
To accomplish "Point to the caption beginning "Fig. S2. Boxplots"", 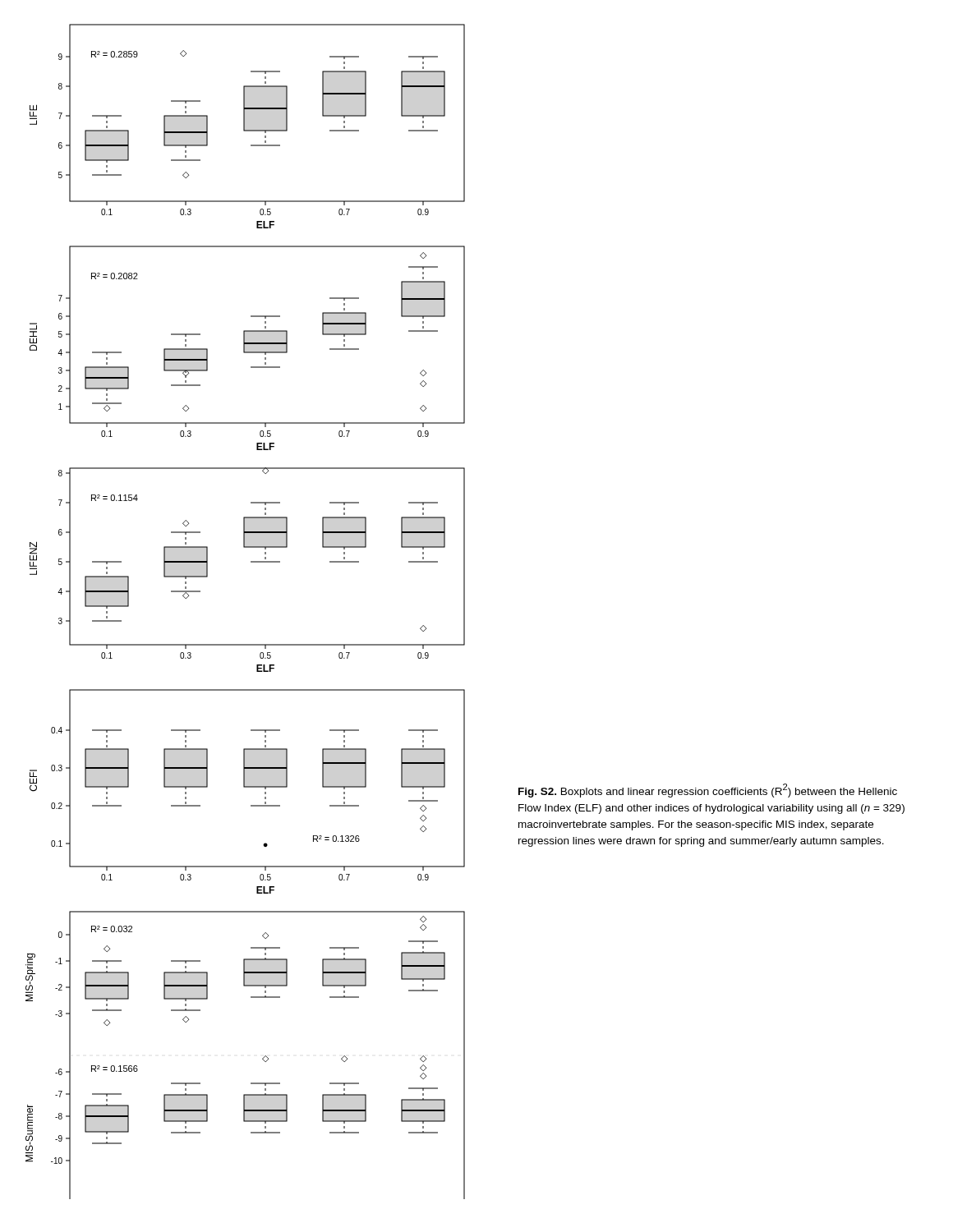I will click(719, 815).
